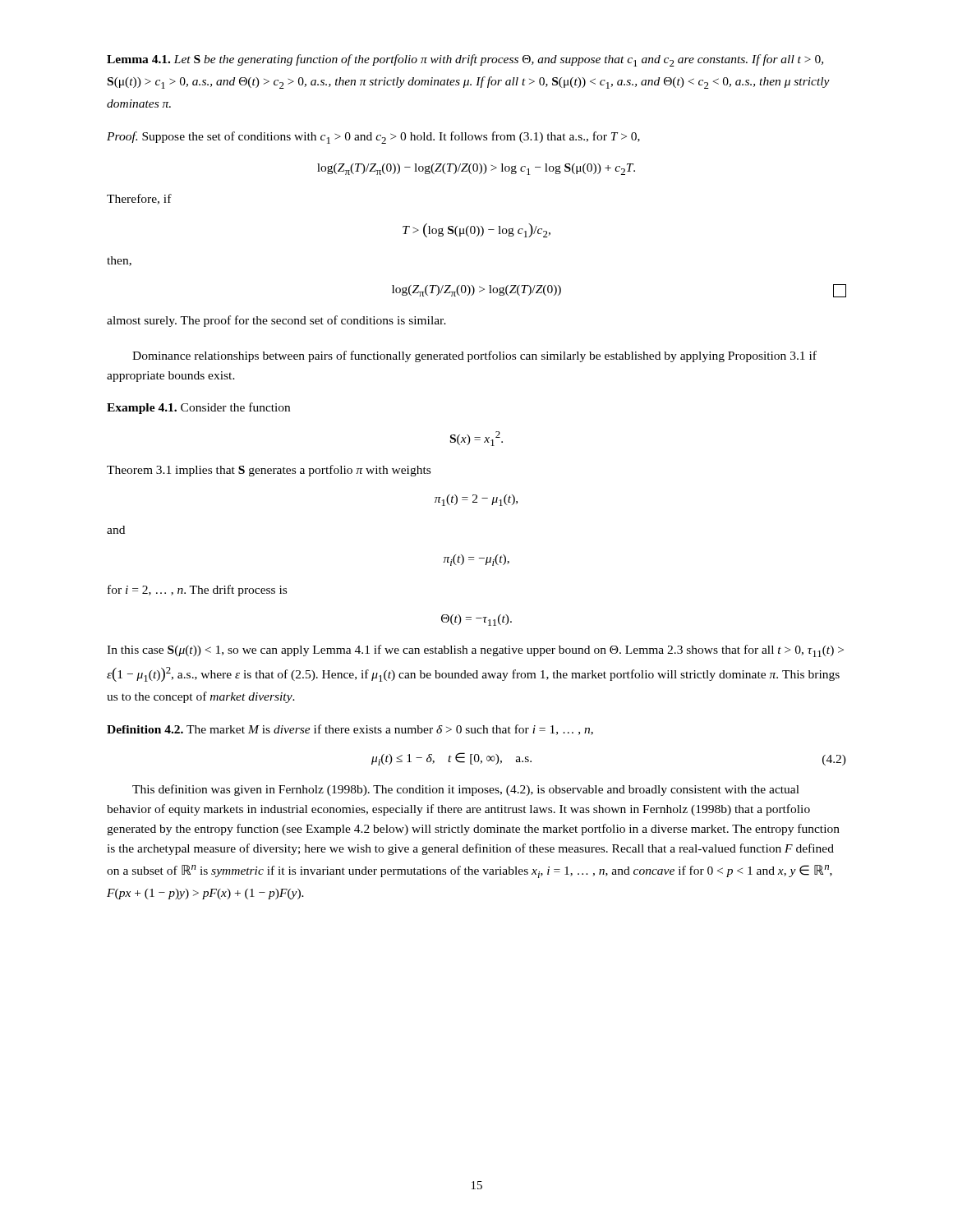Point to "Θ(t) = −τ11(t)."
This screenshot has width=953, height=1232.
(476, 620)
